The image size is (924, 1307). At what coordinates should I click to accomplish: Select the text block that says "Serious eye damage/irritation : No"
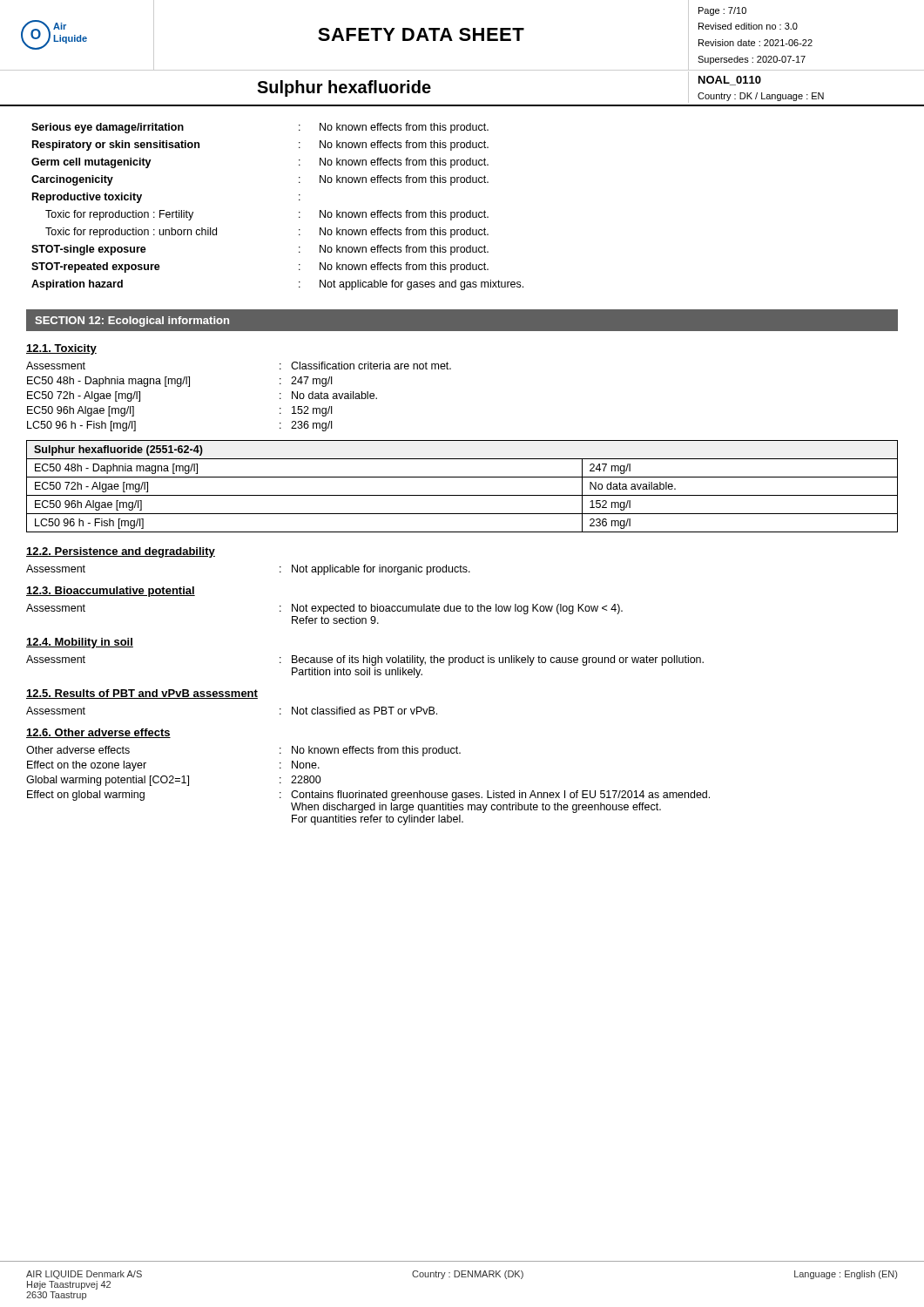click(x=462, y=206)
